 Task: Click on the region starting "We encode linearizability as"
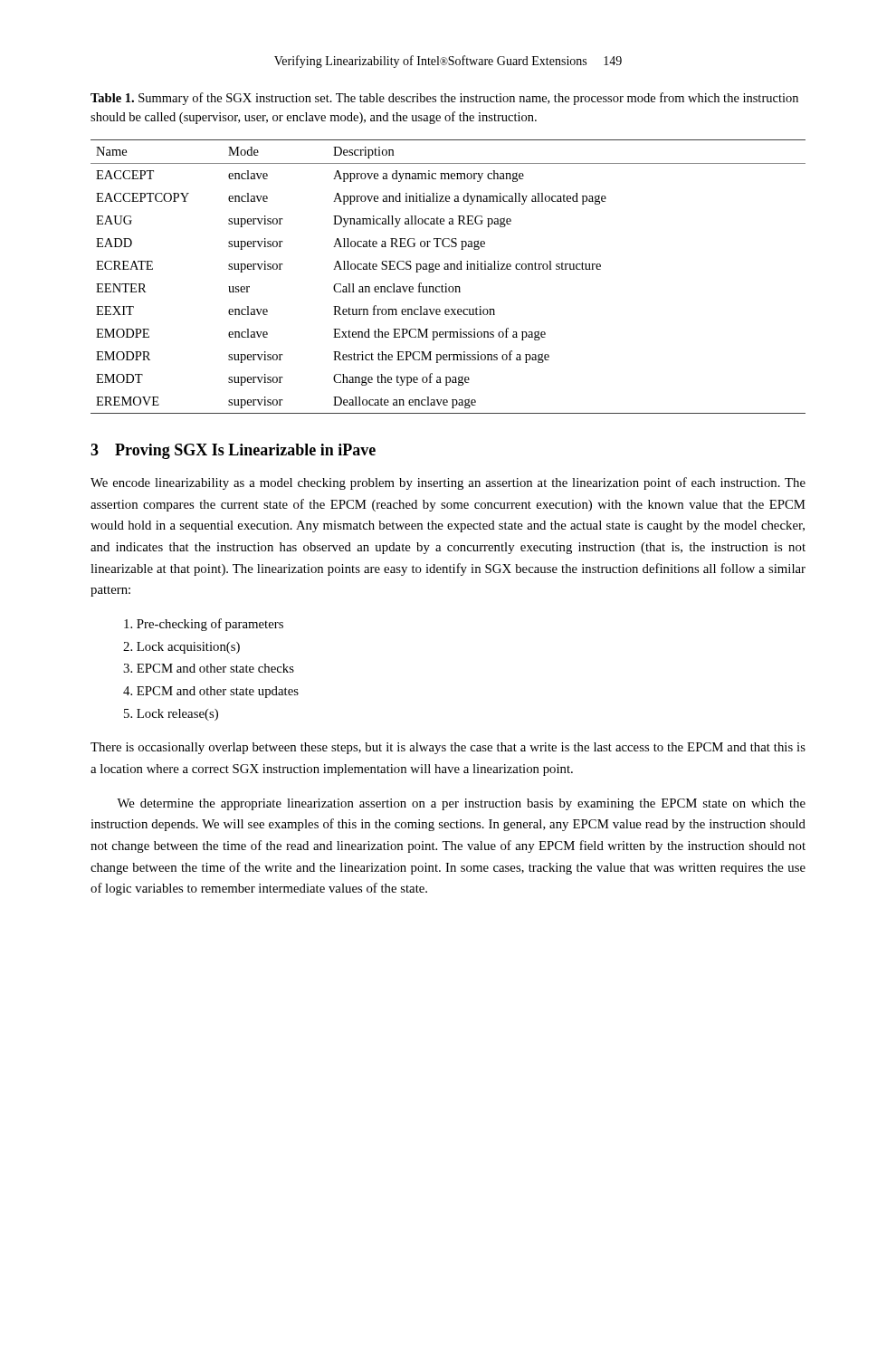tap(448, 536)
